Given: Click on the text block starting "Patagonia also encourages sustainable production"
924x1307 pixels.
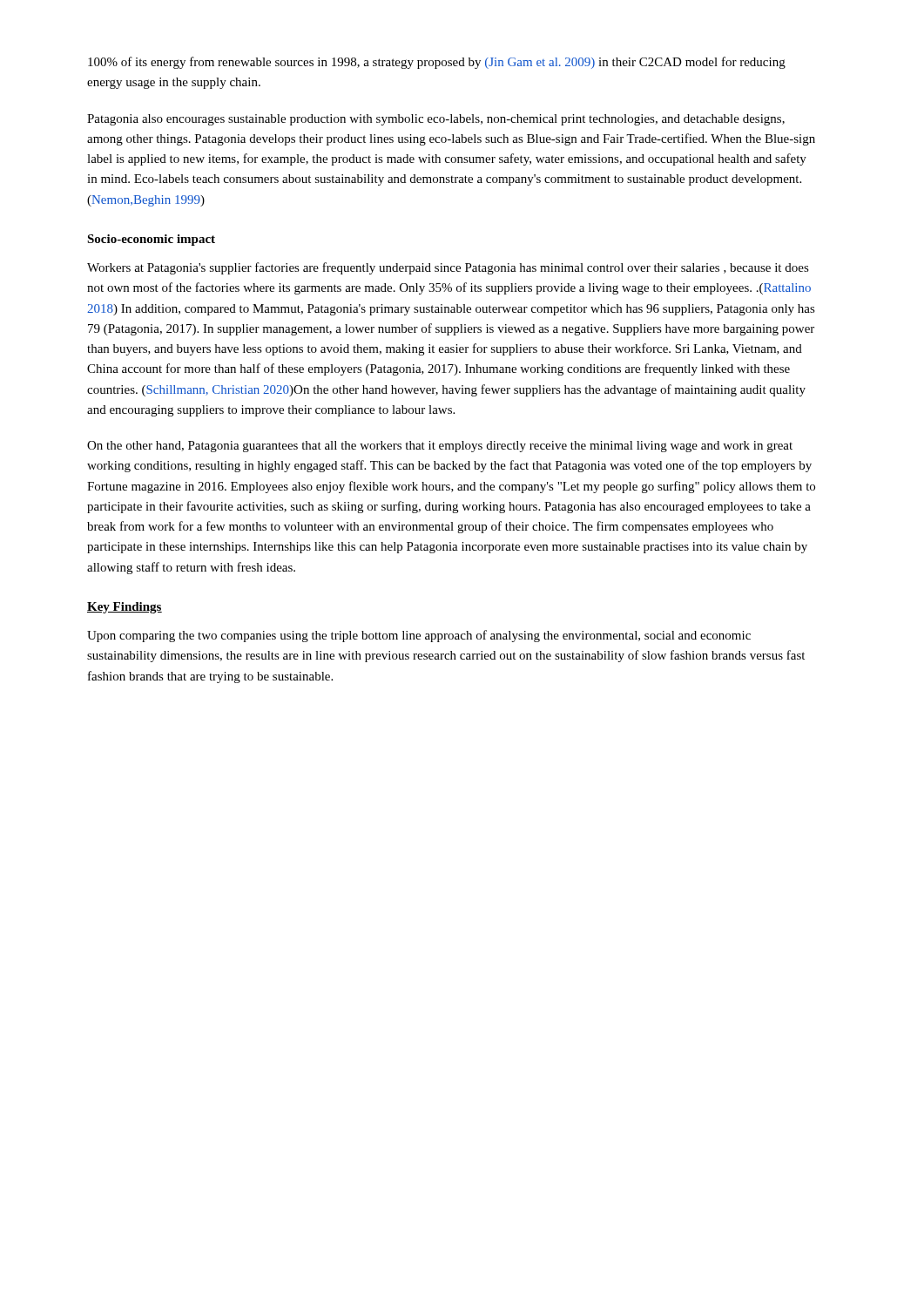Looking at the screenshot, I should tap(451, 159).
